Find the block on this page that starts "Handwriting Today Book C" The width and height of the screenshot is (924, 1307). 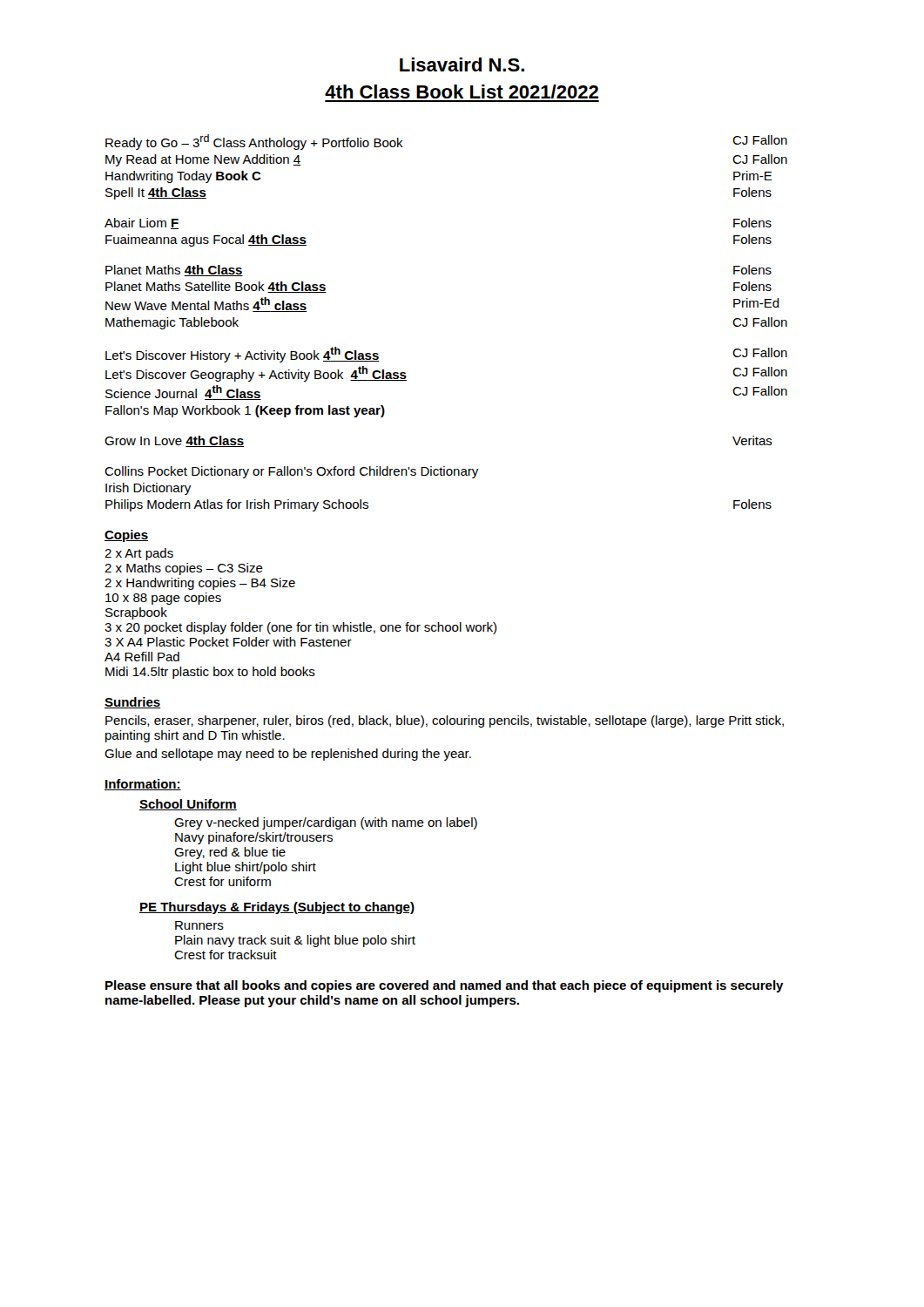click(x=189, y=176)
